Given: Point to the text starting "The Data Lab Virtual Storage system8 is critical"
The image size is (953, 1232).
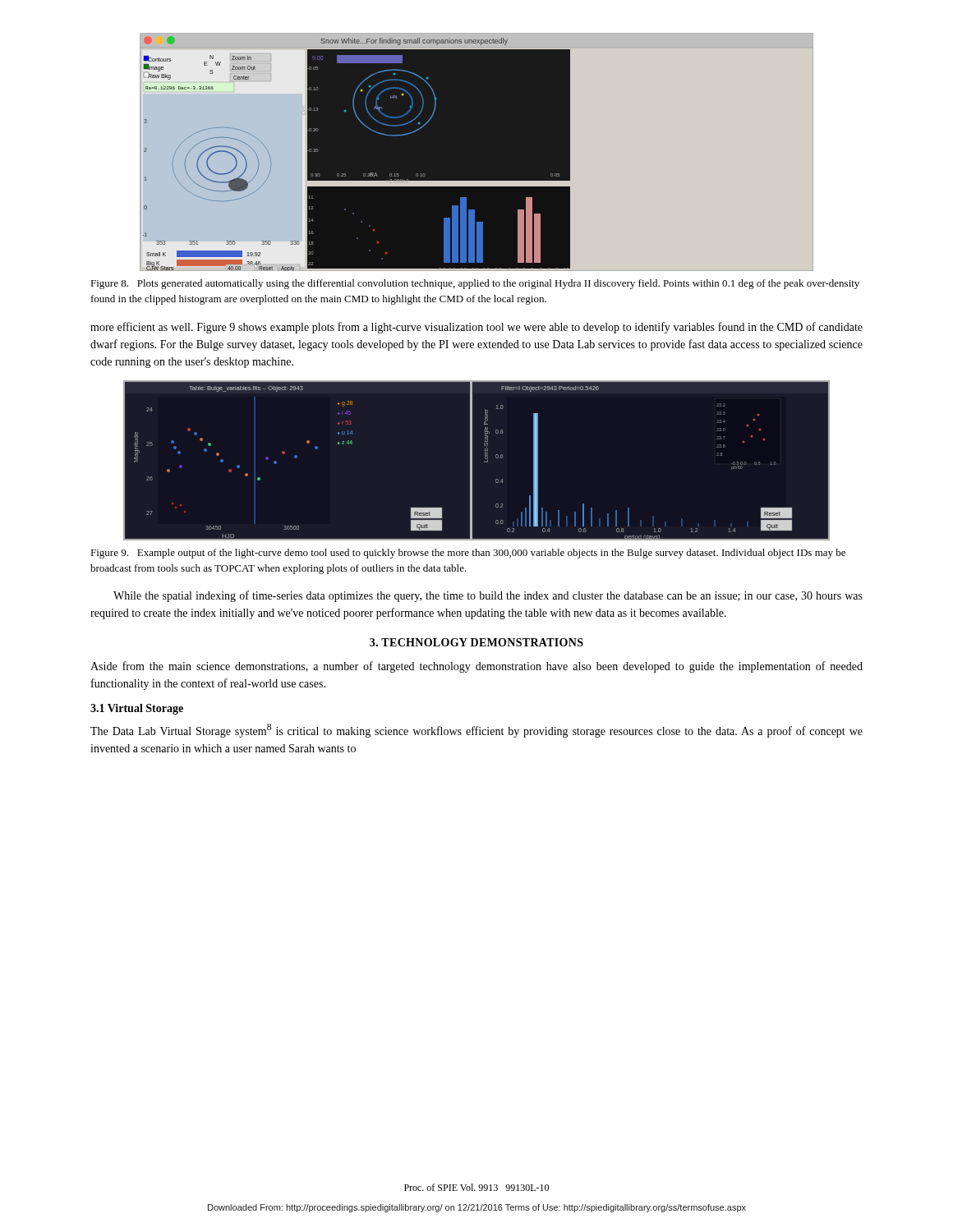Looking at the screenshot, I should tap(476, 739).
